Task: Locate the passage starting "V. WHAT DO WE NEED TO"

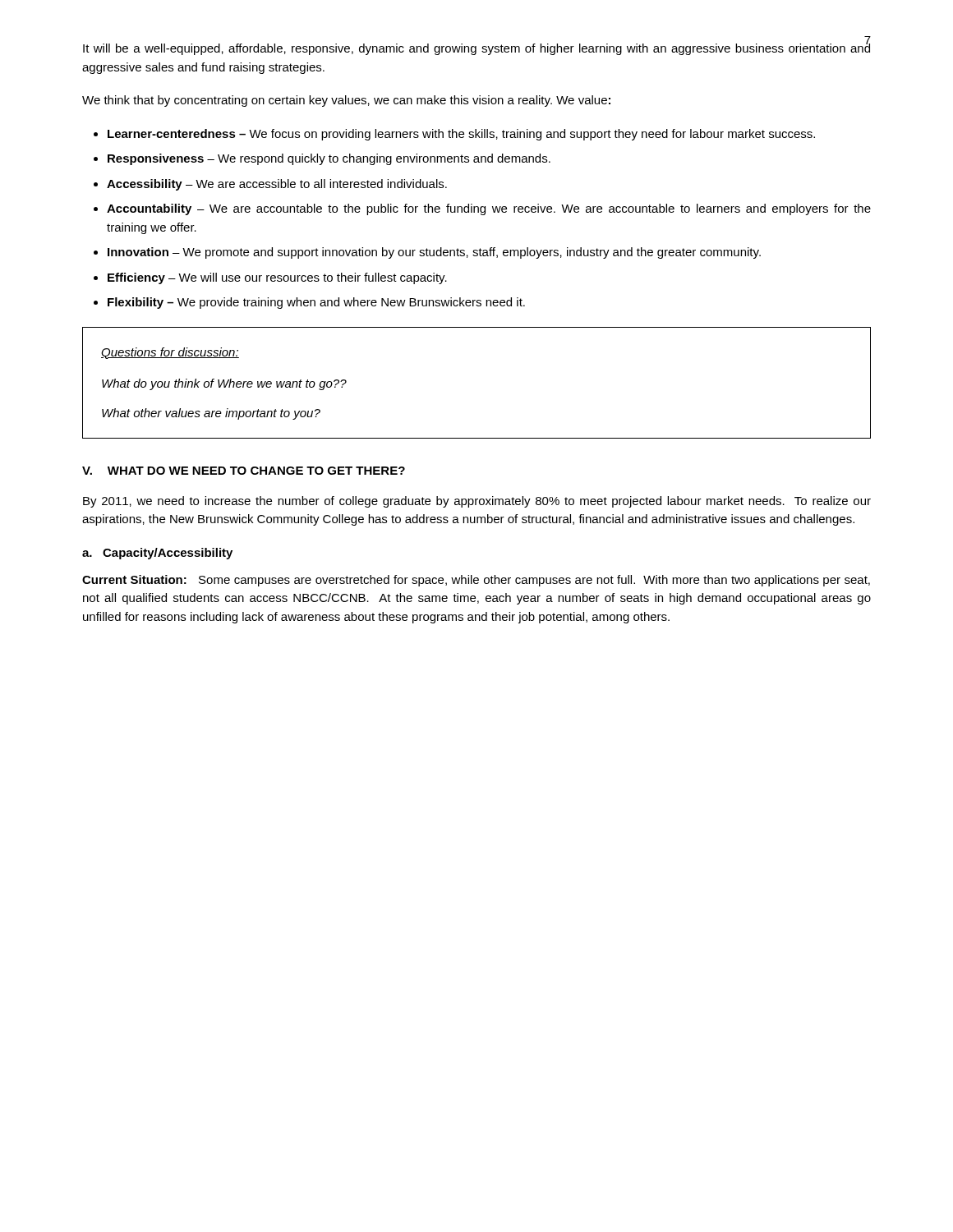Action: pyautogui.click(x=244, y=470)
